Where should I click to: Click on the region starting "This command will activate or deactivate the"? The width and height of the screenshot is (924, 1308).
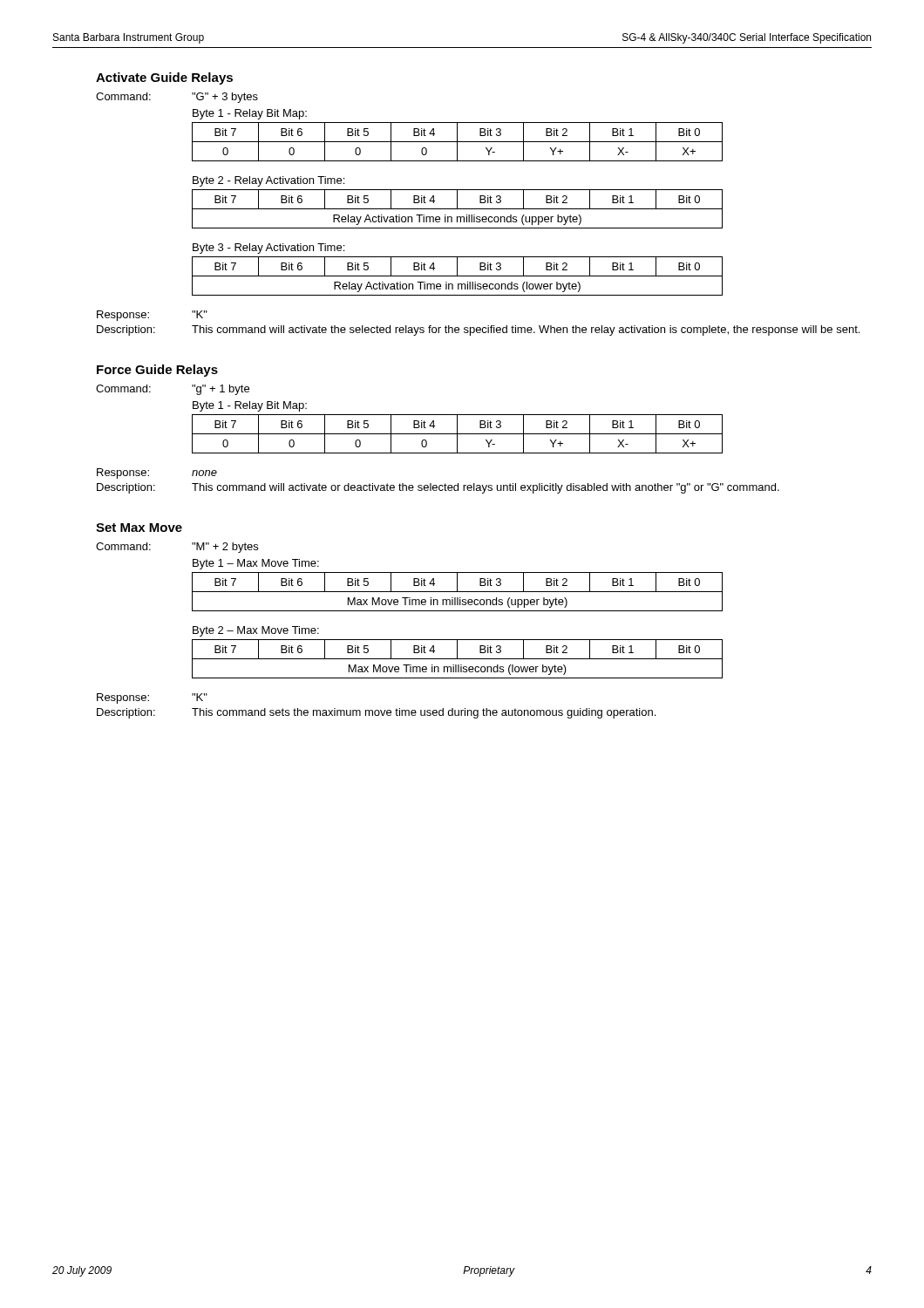(x=486, y=487)
